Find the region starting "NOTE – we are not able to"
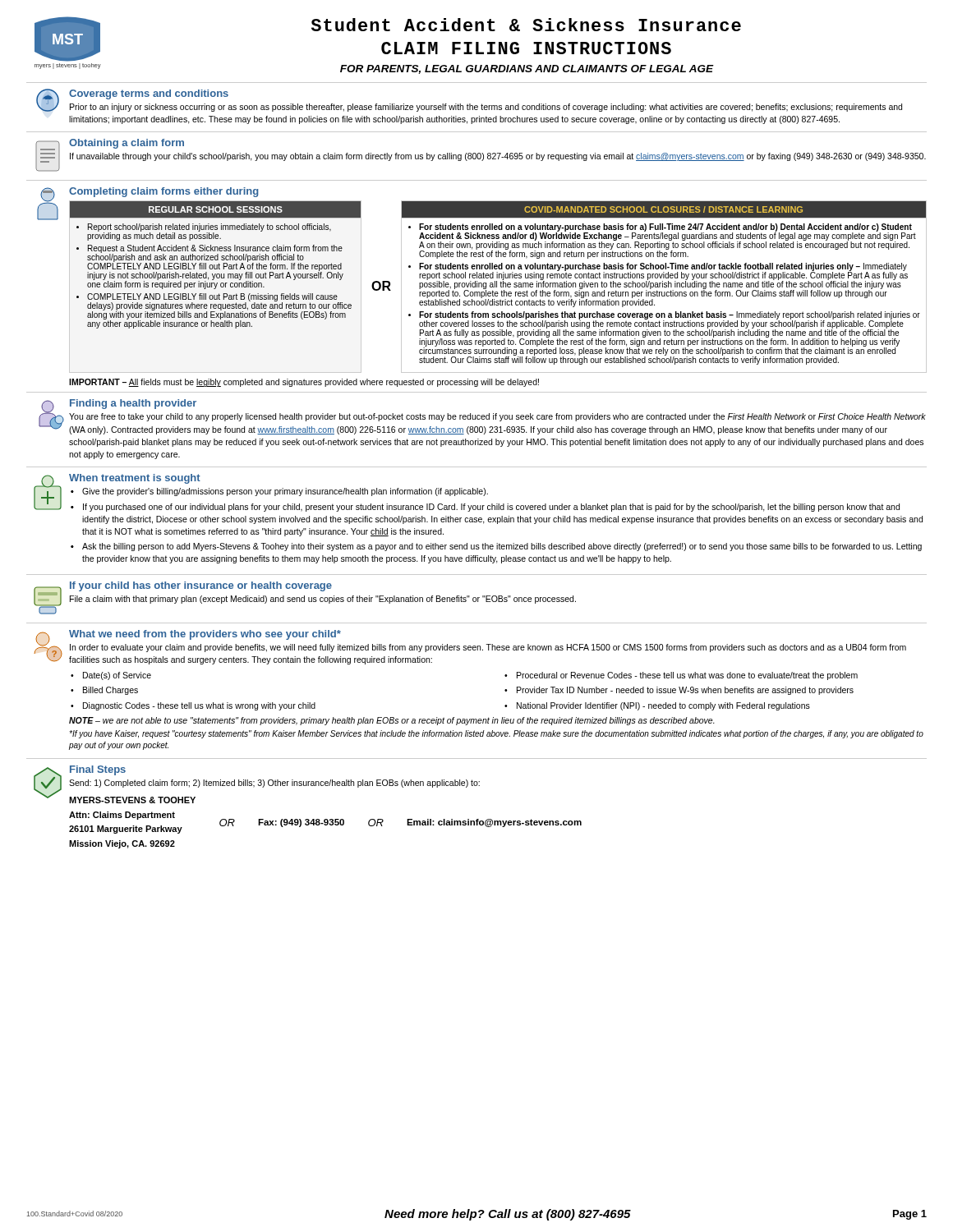The width and height of the screenshot is (953, 1232). [392, 720]
